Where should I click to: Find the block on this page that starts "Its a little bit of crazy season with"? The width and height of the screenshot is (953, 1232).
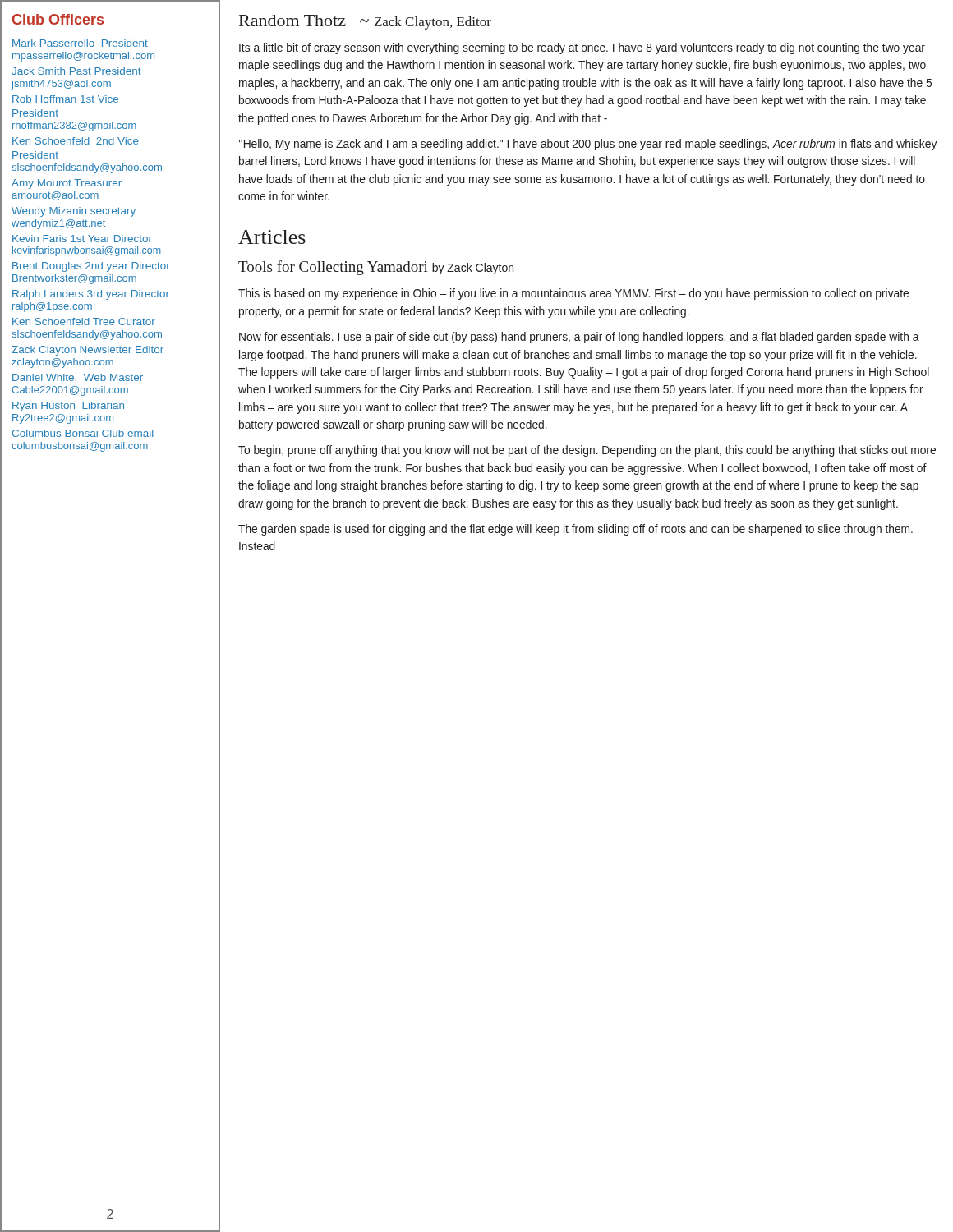pyautogui.click(x=585, y=83)
